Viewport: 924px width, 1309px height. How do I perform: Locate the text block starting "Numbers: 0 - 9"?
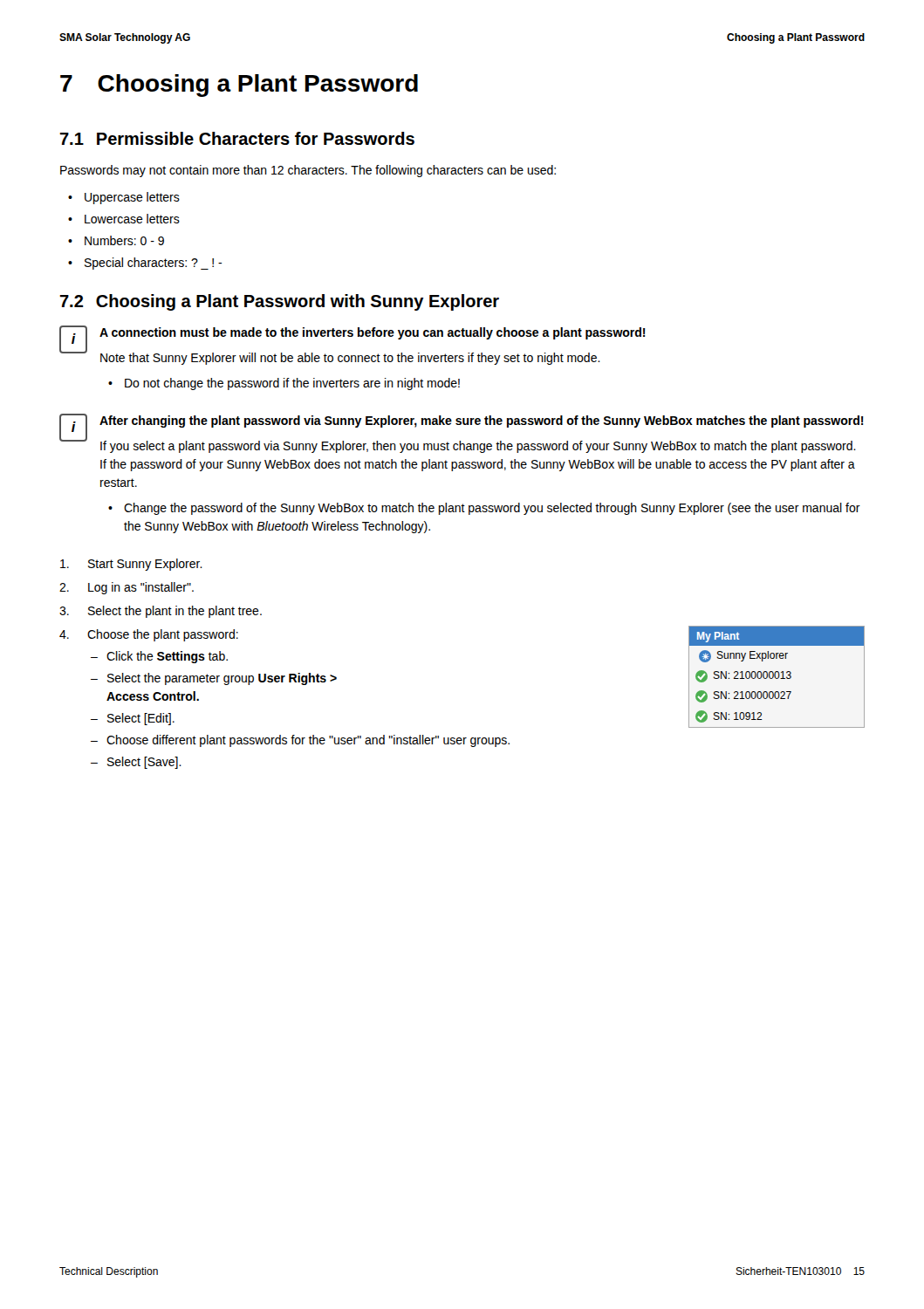[x=124, y=241]
